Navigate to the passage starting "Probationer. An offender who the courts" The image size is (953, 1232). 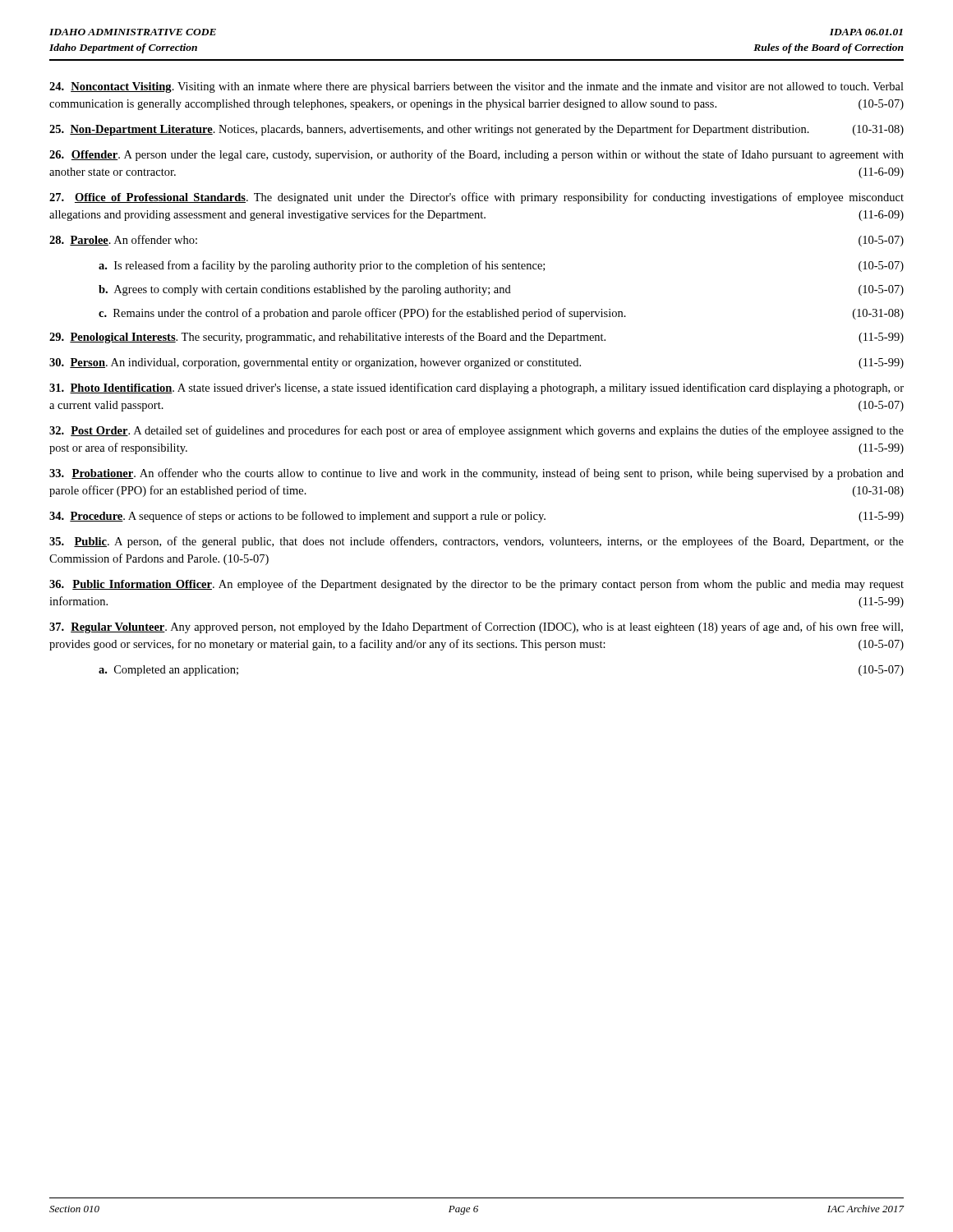[476, 483]
